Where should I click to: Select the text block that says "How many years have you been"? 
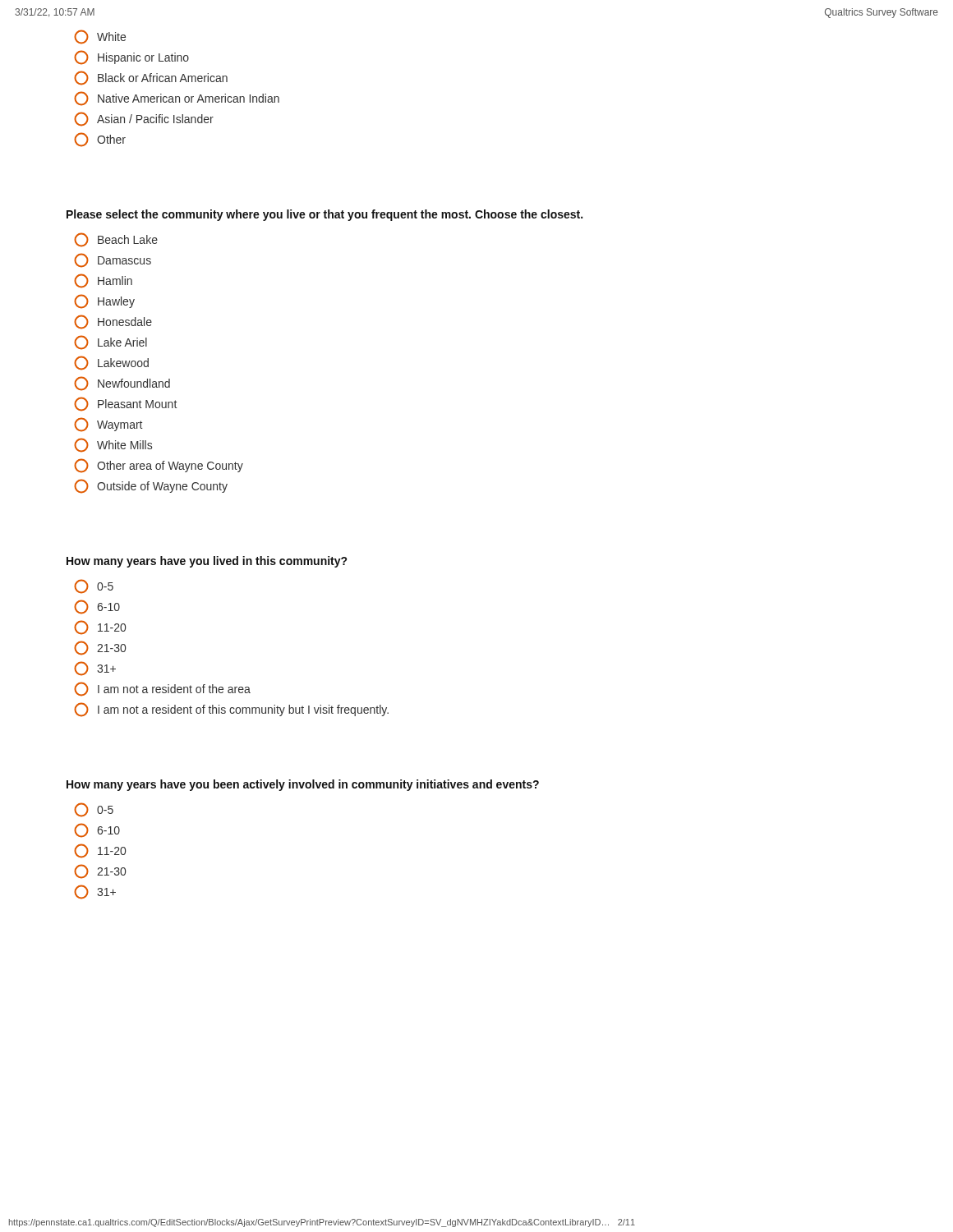[x=303, y=784]
